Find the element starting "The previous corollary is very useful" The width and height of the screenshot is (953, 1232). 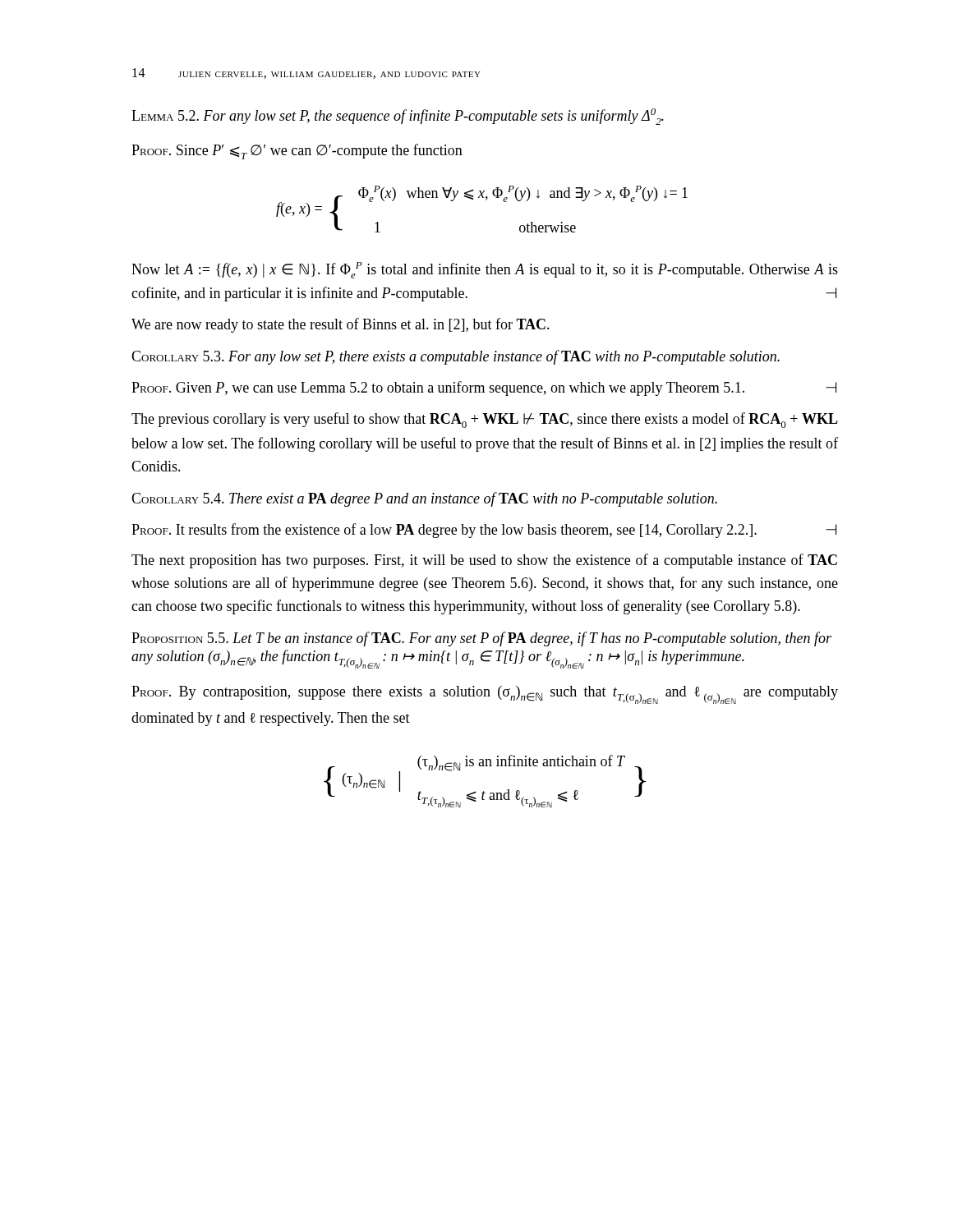485,443
